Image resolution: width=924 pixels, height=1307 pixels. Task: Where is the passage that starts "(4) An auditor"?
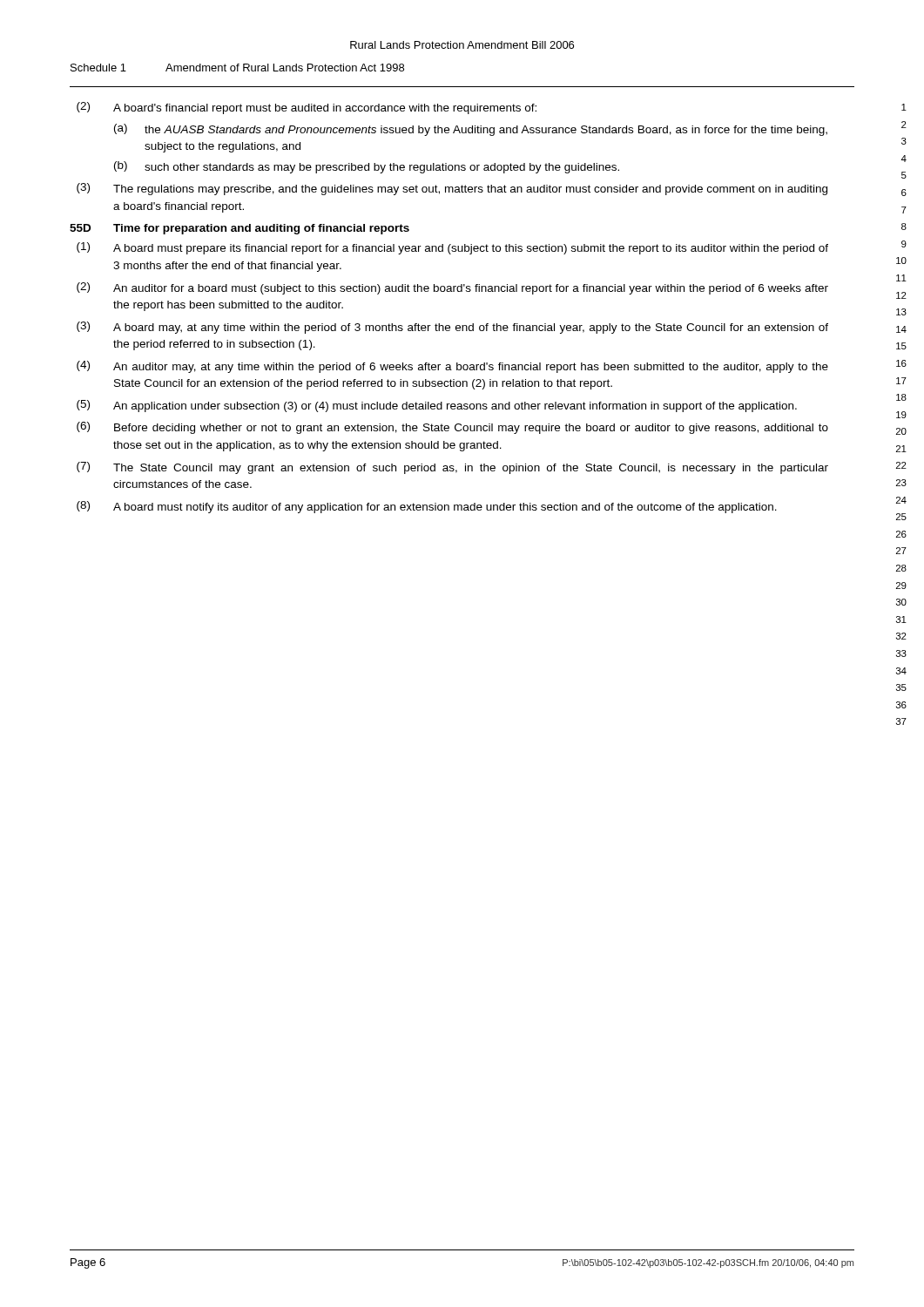449,375
